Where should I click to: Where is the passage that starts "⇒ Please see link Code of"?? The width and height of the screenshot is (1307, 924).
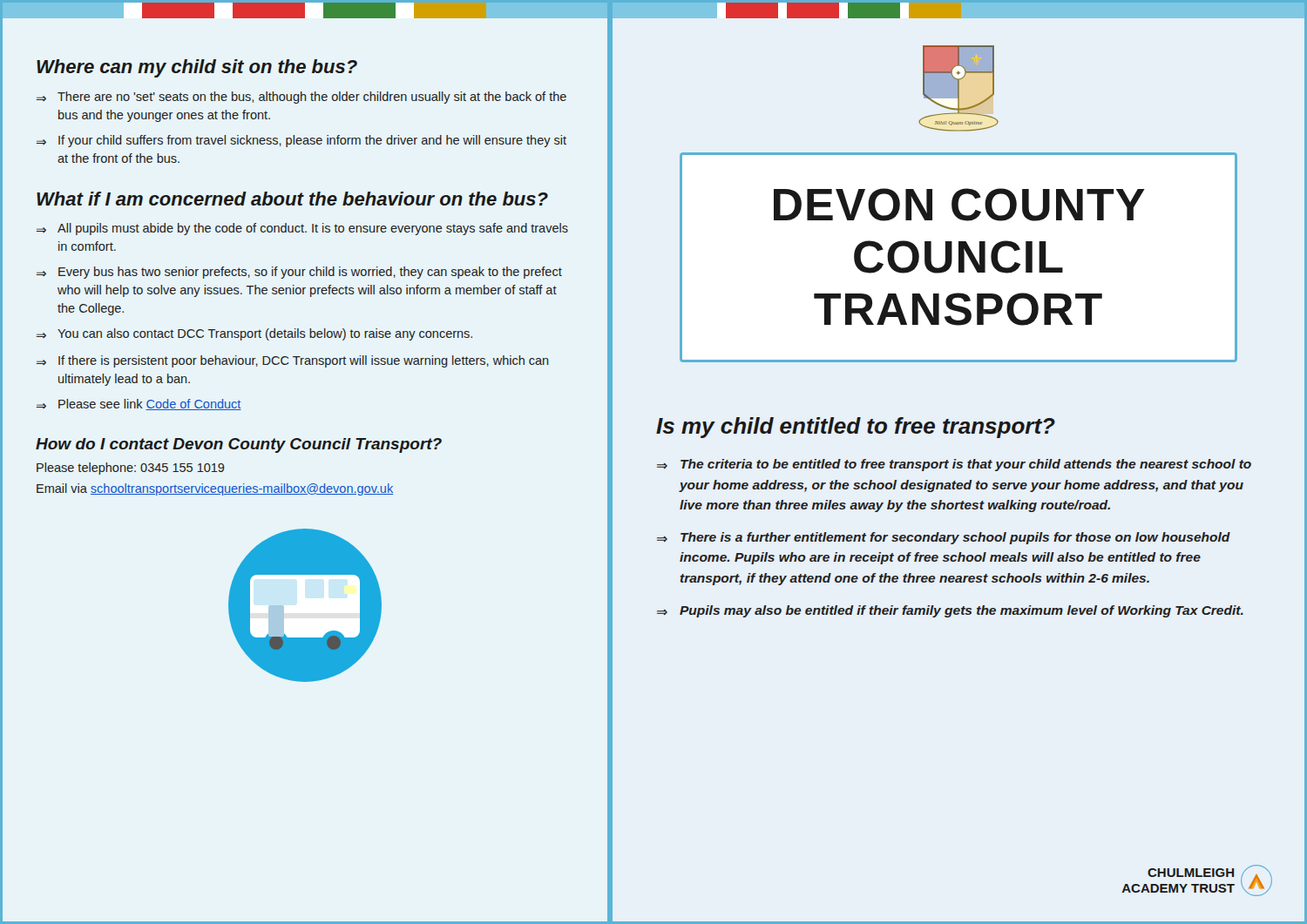pos(139,405)
